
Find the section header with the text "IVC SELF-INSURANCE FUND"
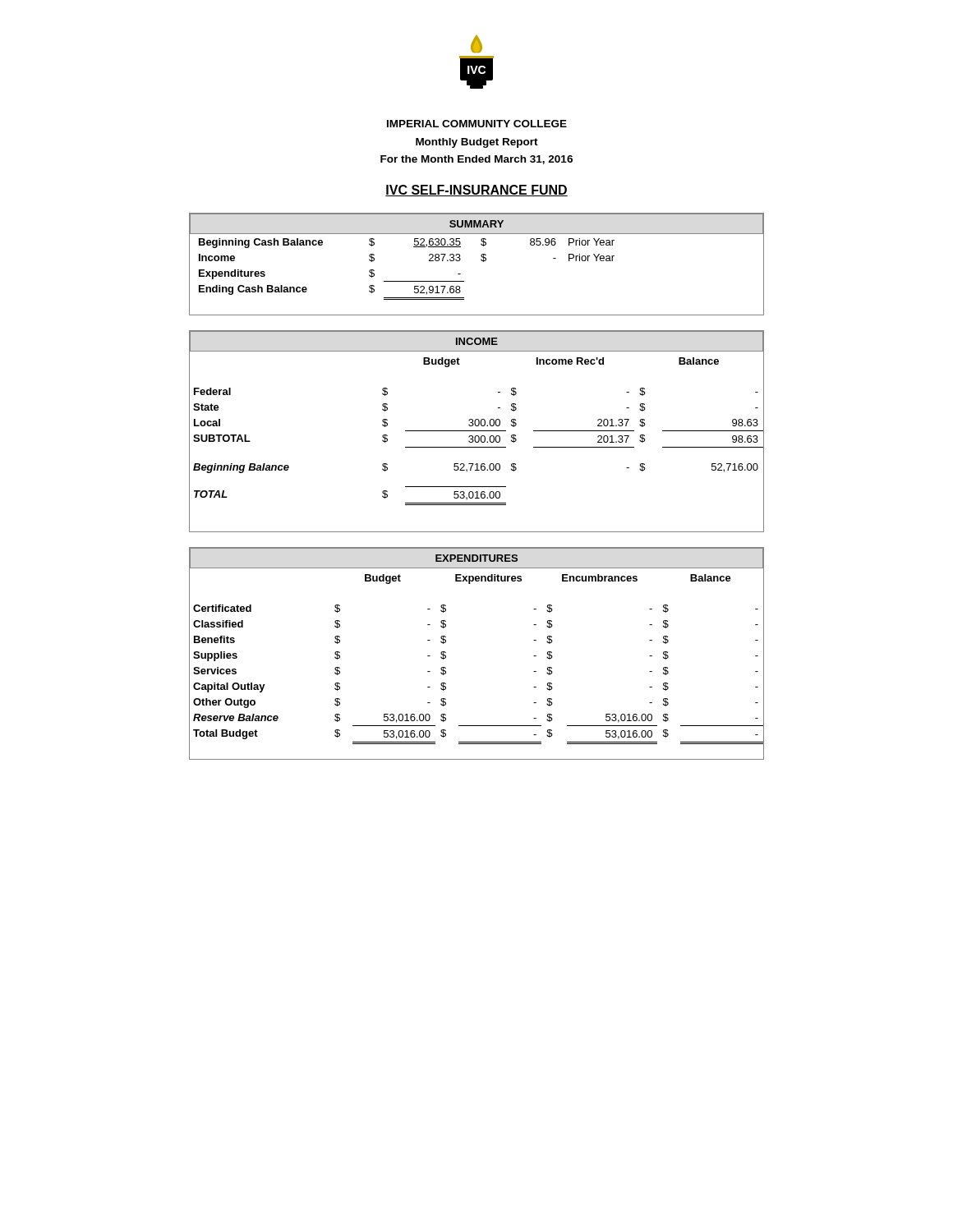coord(476,190)
